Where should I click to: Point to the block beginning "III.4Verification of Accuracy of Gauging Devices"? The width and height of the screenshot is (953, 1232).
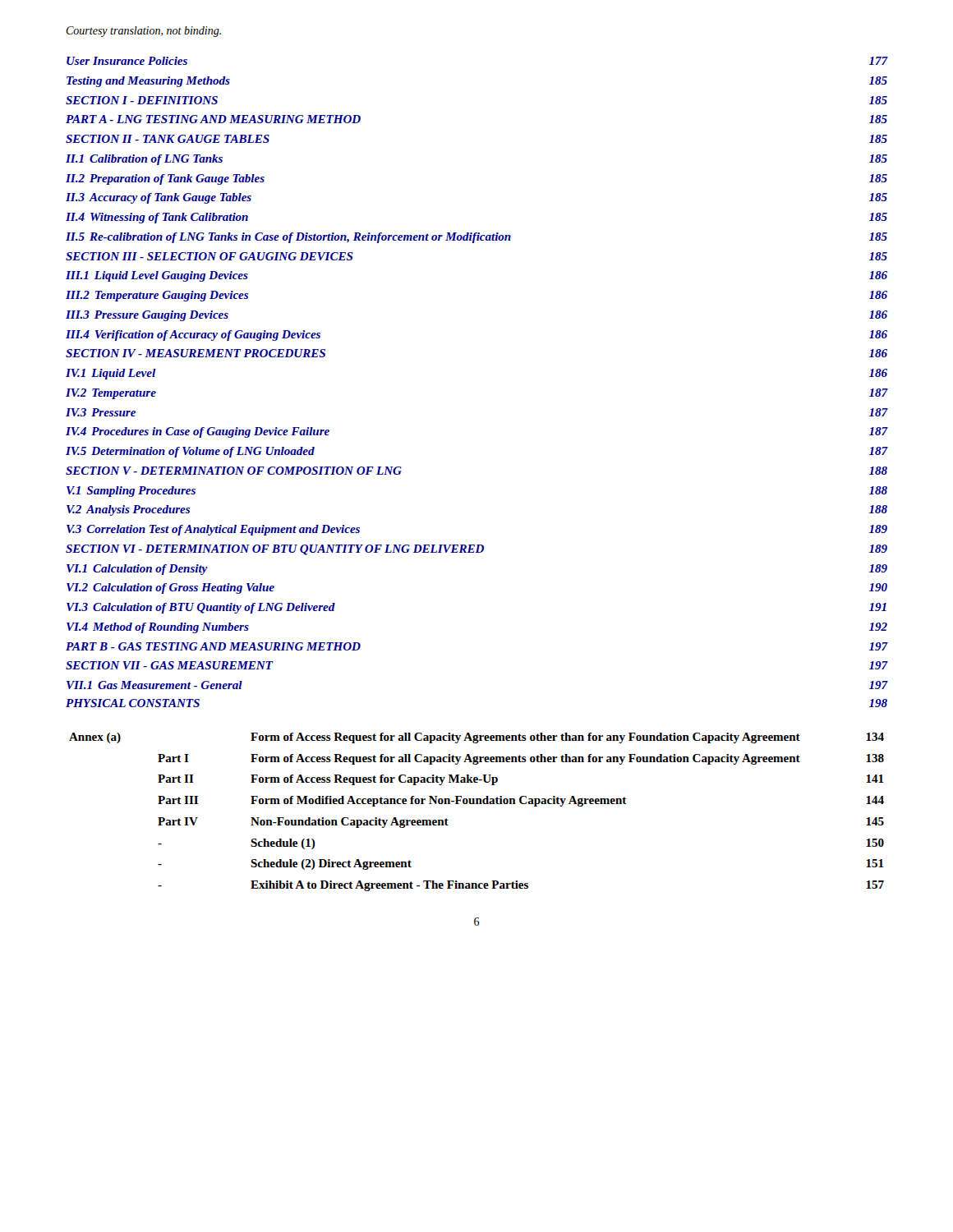(198, 336)
